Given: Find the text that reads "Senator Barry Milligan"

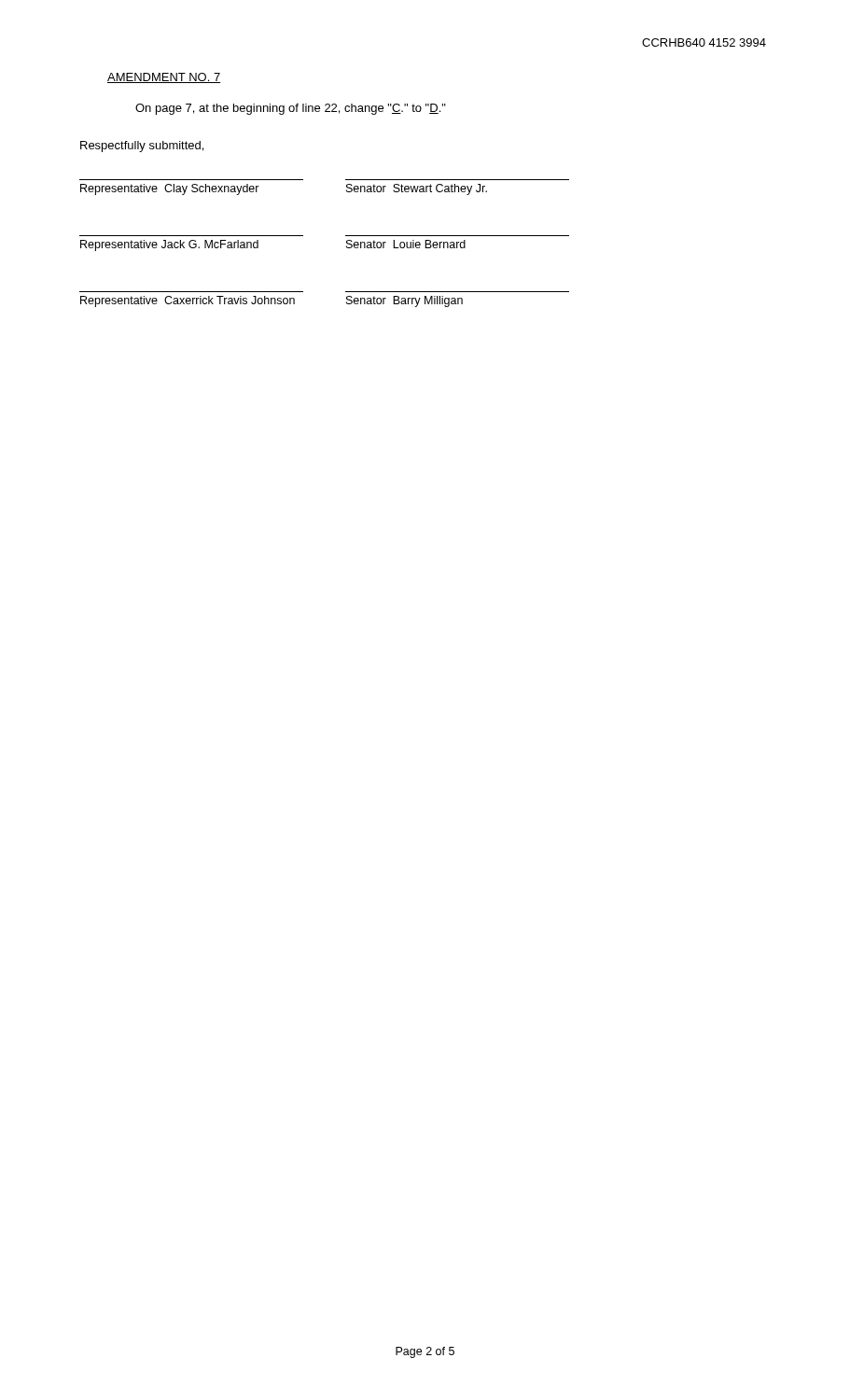Looking at the screenshot, I should click(x=457, y=299).
